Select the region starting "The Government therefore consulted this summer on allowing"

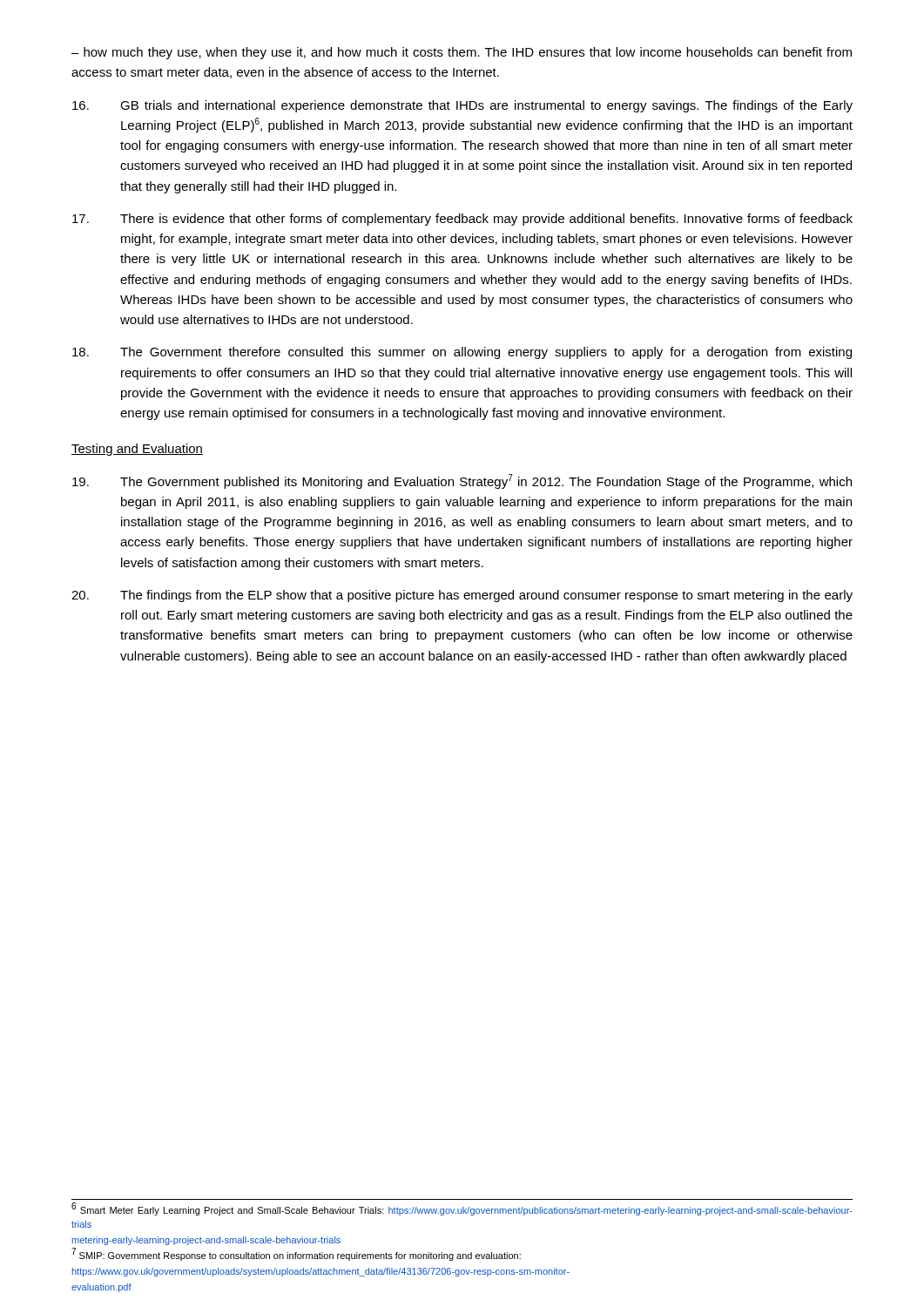click(462, 382)
